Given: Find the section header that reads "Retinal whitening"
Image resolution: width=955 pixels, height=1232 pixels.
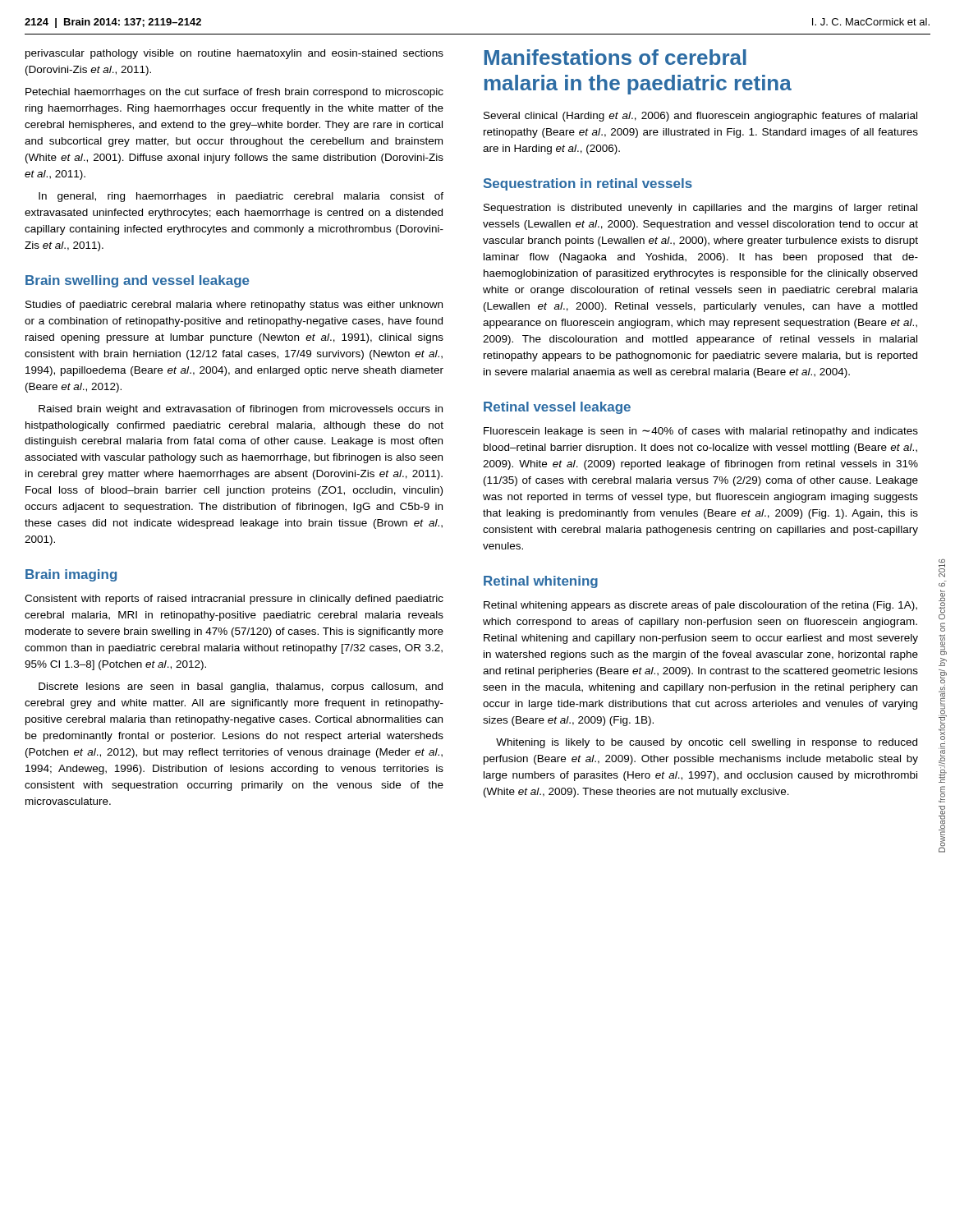Looking at the screenshot, I should [x=541, y=582].
